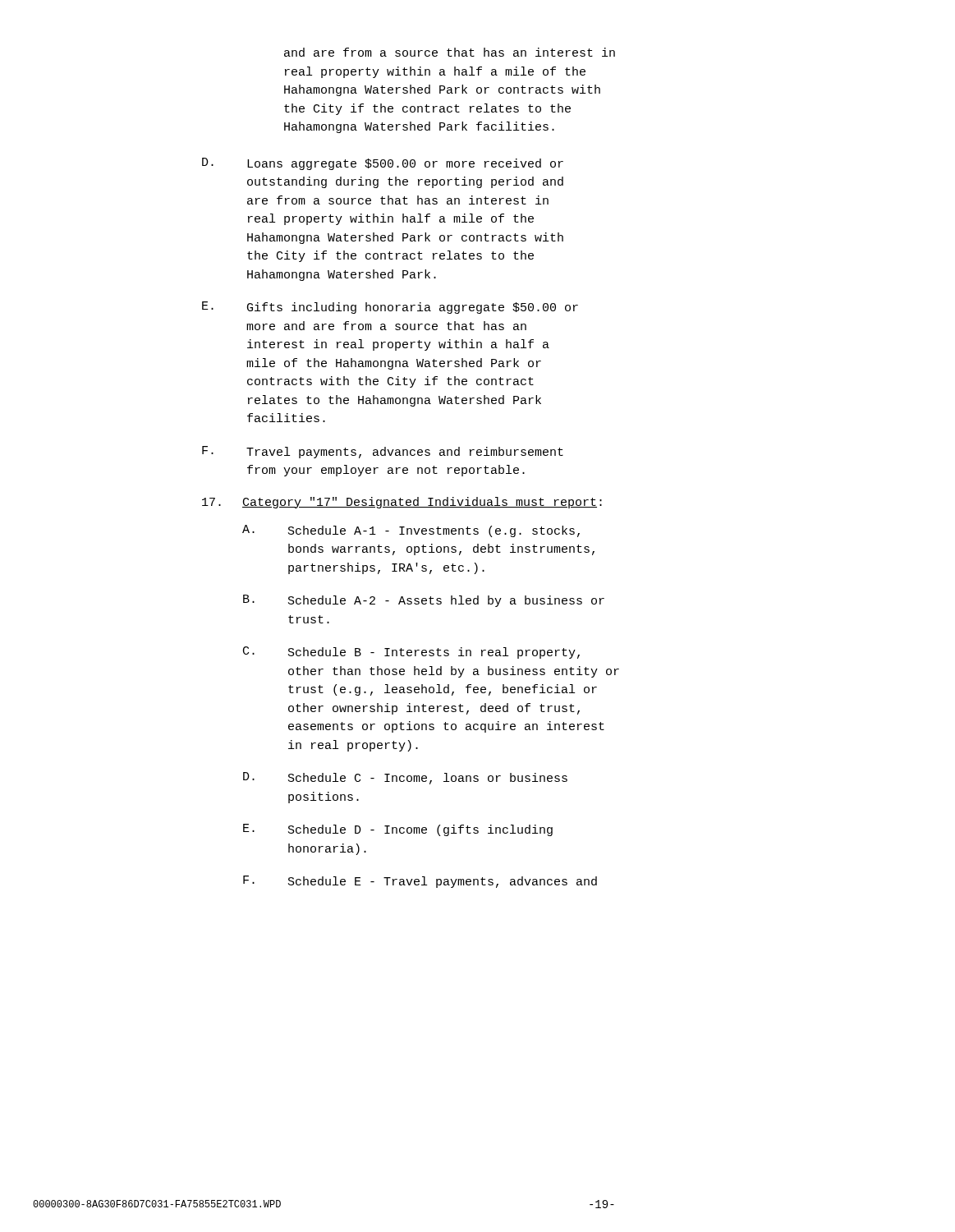Locate the block starting "A. Schedule A-1 -"
This screenshot has width=955, height=1232.
click(566, 550)
